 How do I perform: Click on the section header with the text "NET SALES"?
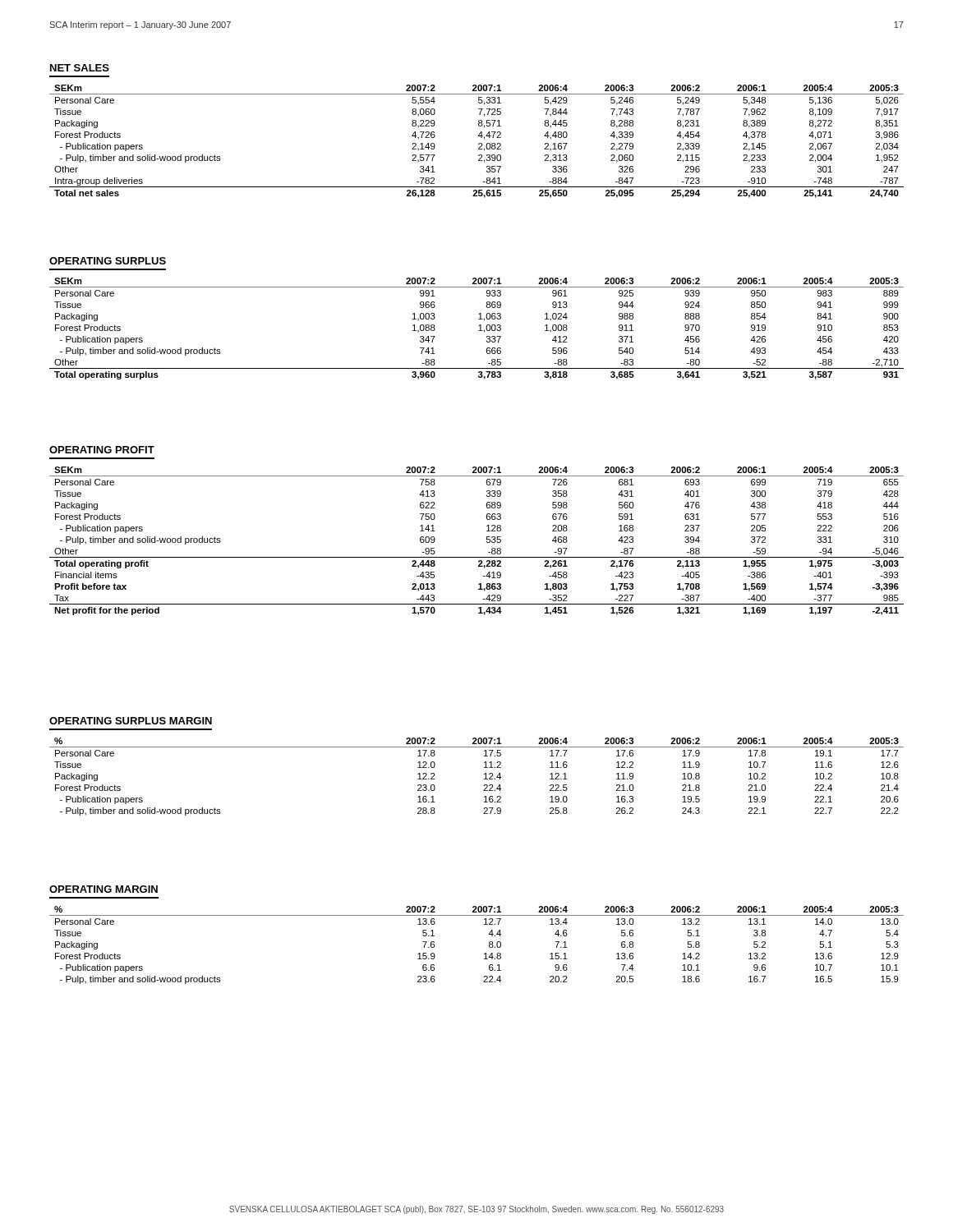[79, 69]
